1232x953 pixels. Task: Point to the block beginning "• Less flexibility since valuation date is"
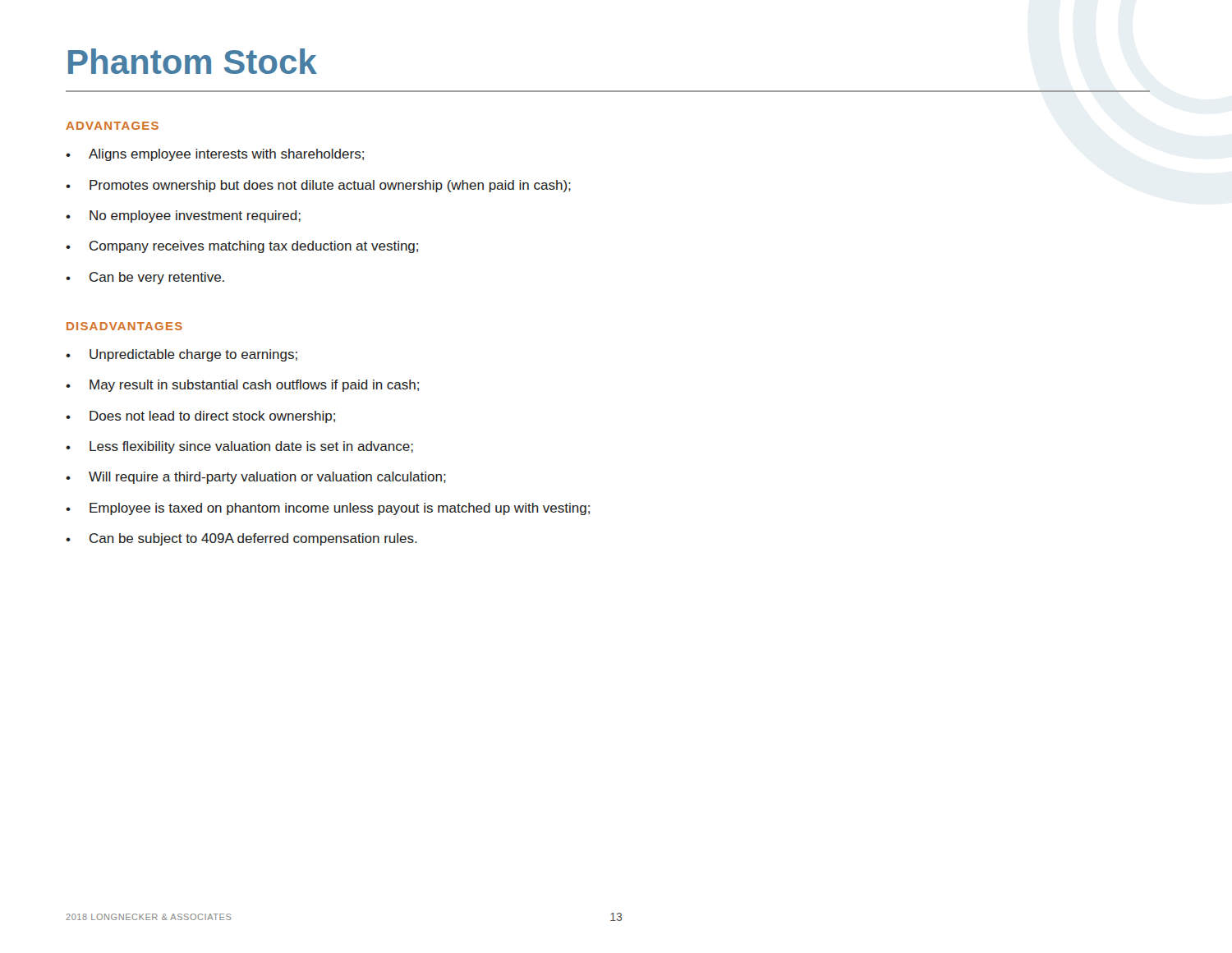(x=239, y=447)
